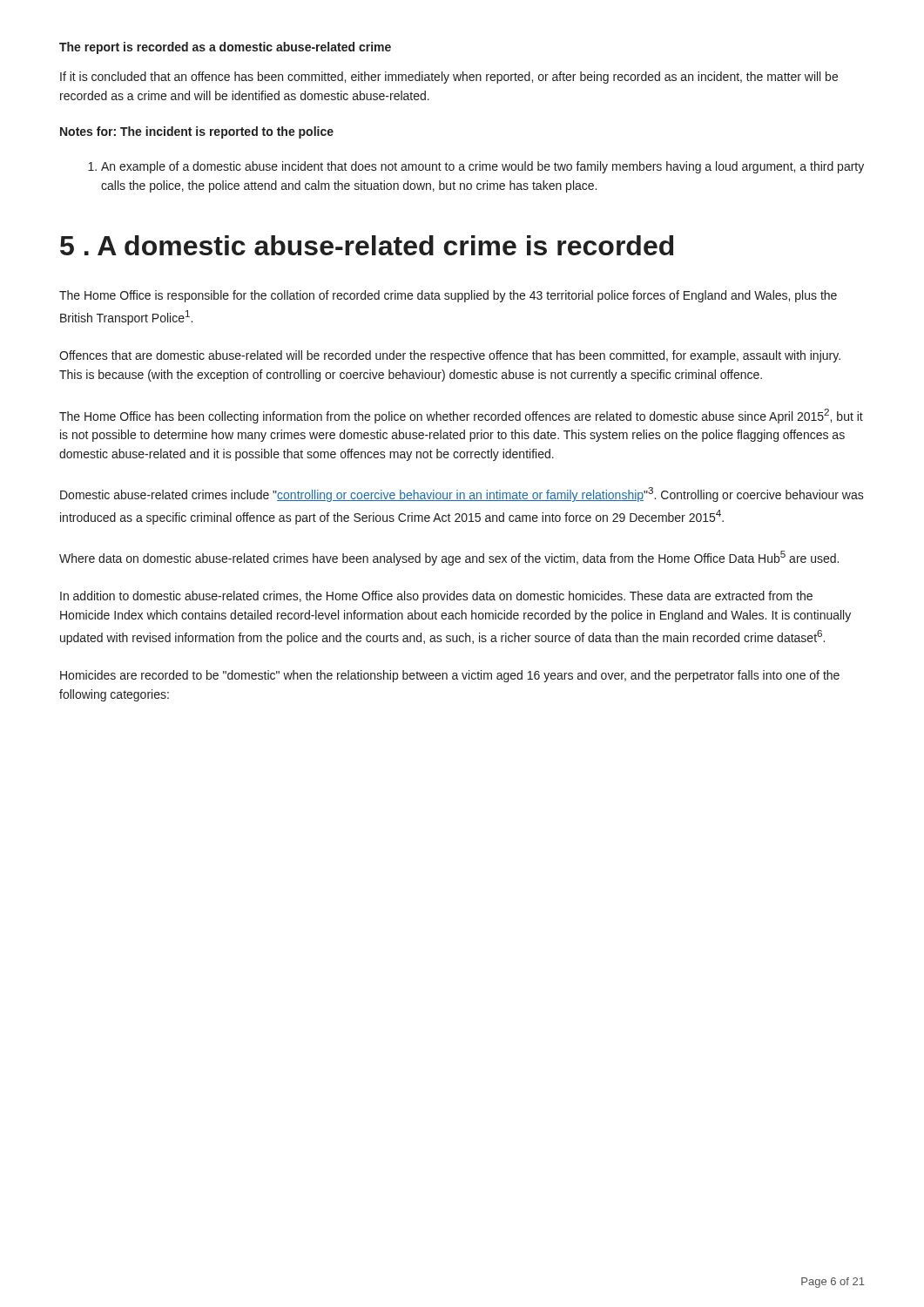Select the section header containing "The report is recorded"

pos(225,47)
